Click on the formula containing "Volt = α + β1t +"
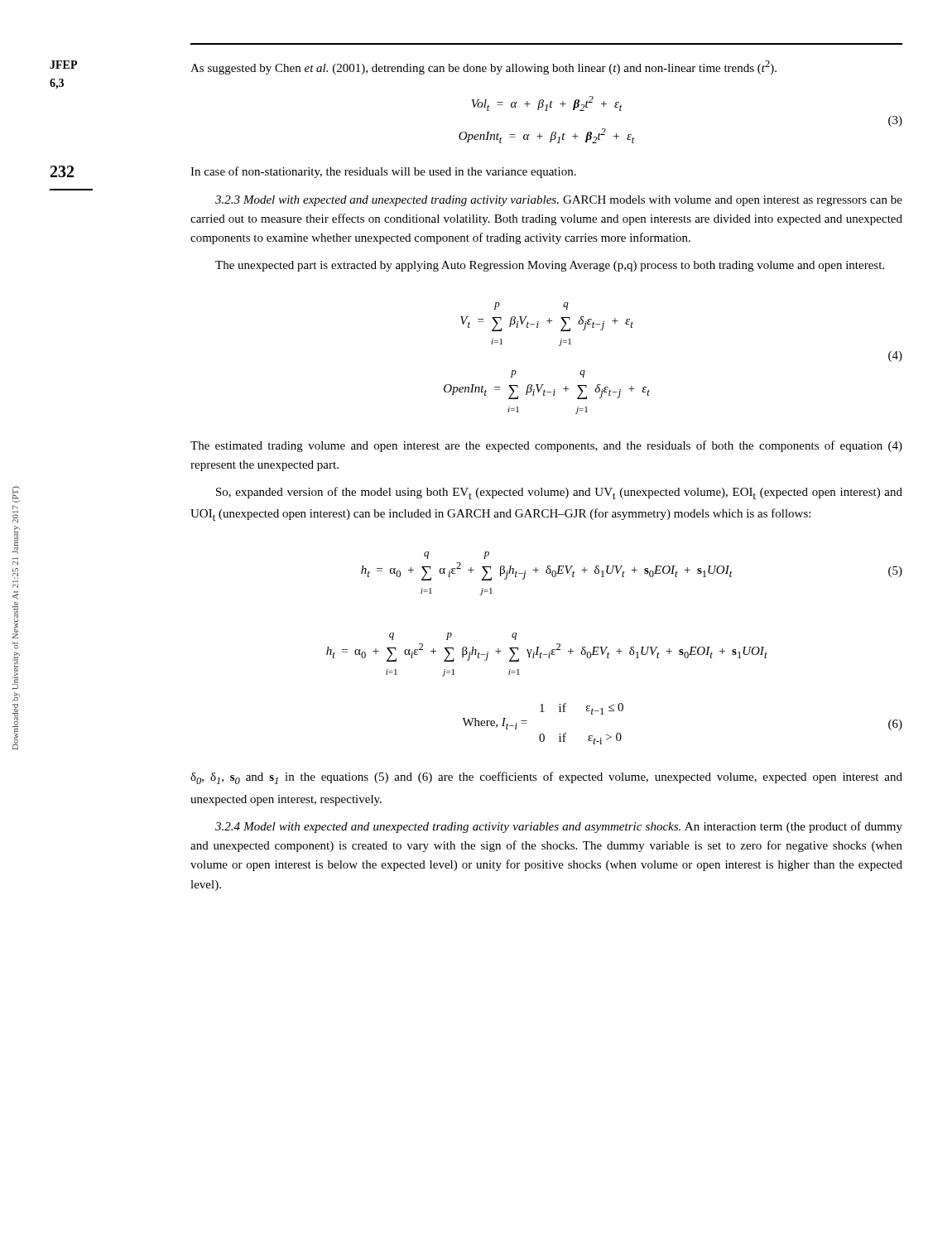 pos(546,120)
